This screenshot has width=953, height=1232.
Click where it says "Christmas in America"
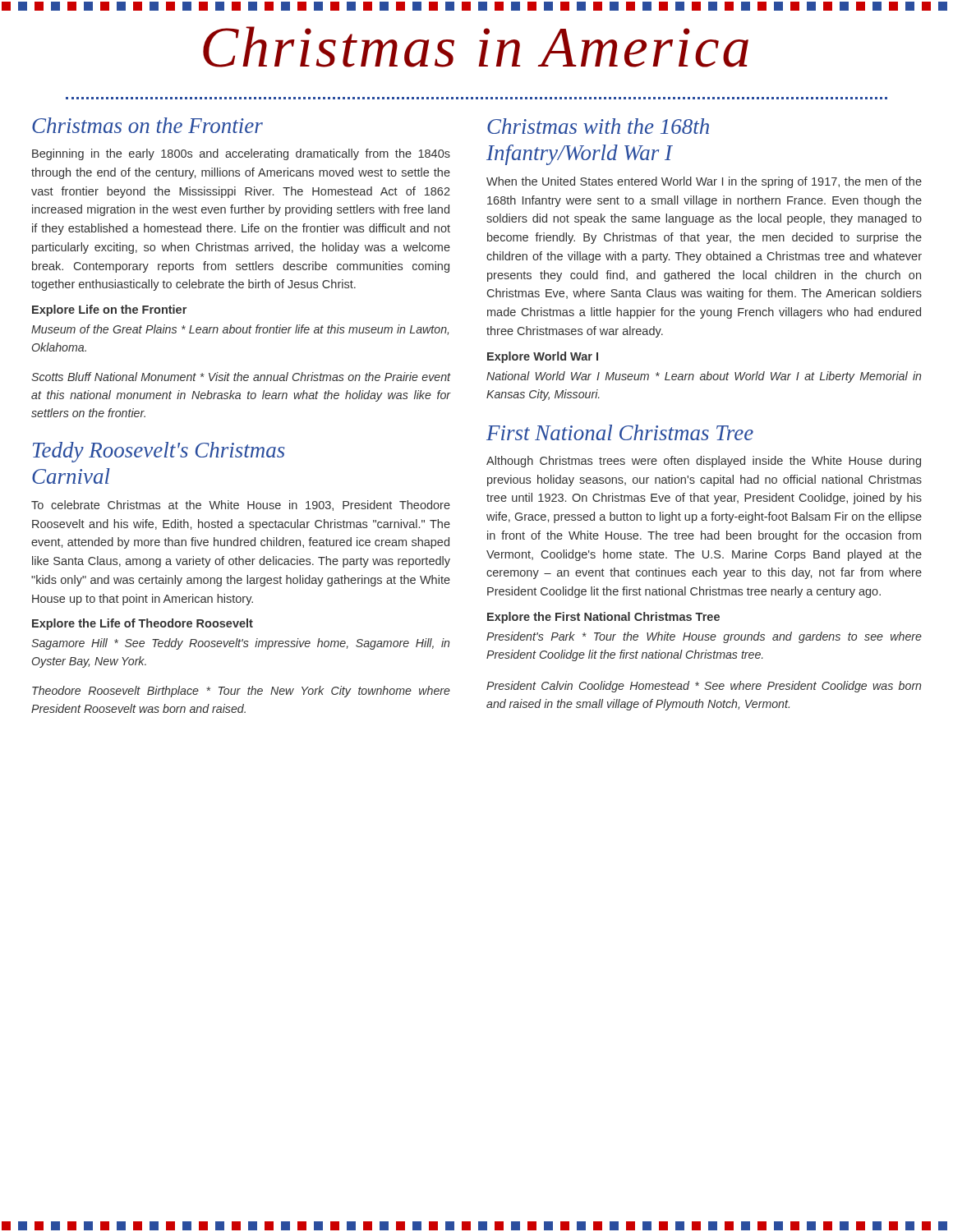476,47
